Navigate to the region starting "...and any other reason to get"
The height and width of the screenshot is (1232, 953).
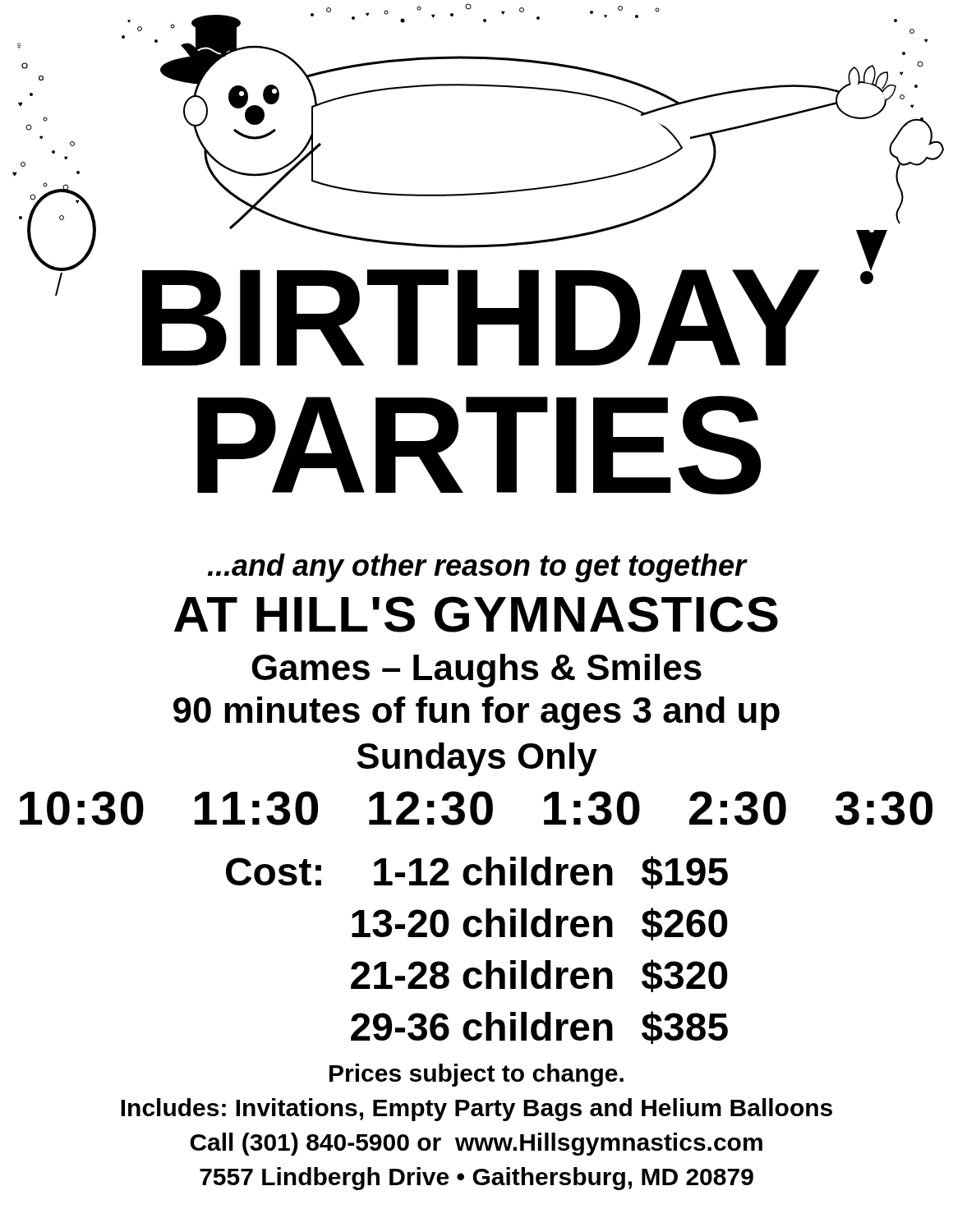tap(476, 565)
